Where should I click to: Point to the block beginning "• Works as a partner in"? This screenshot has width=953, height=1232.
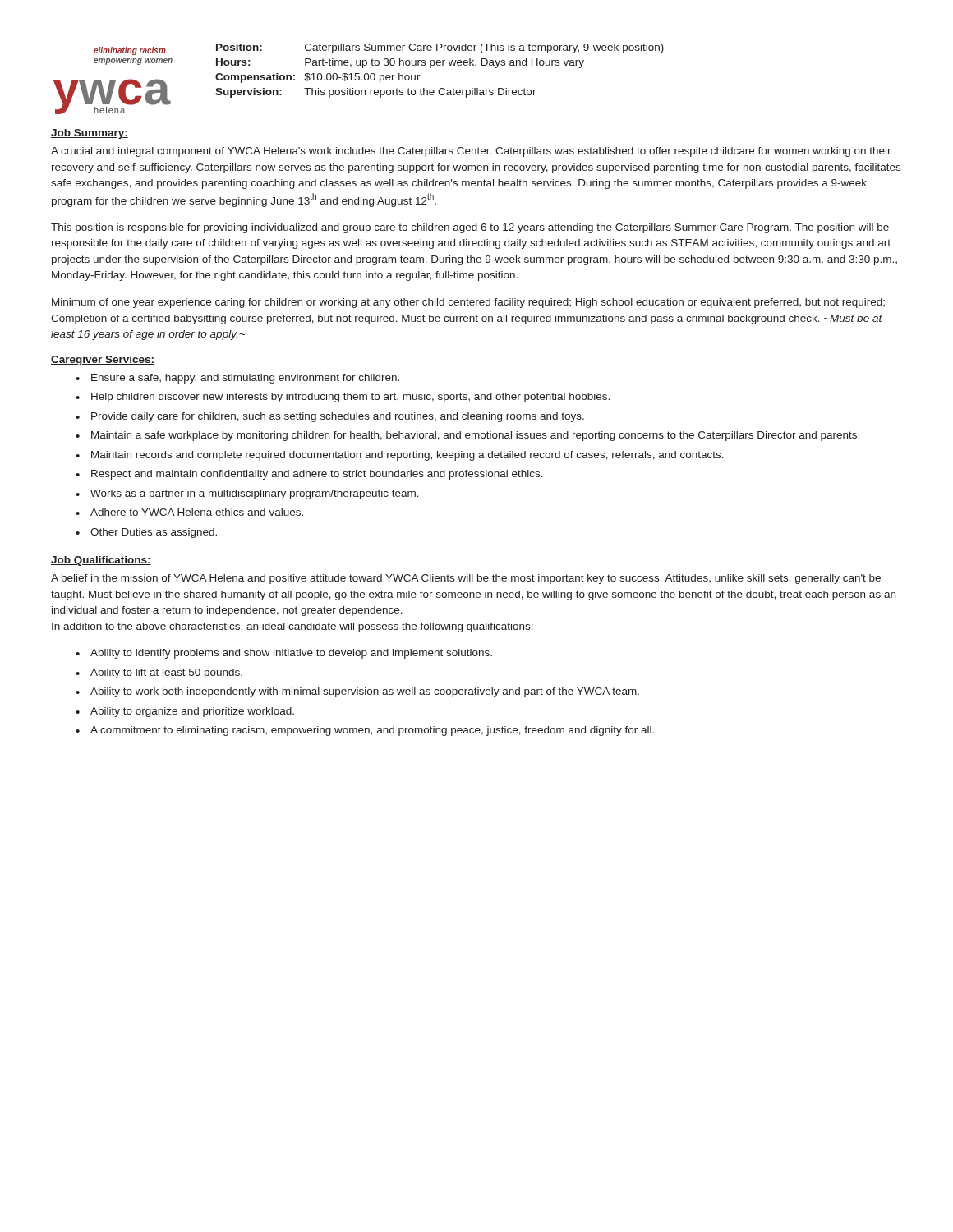tap(247, 494)
